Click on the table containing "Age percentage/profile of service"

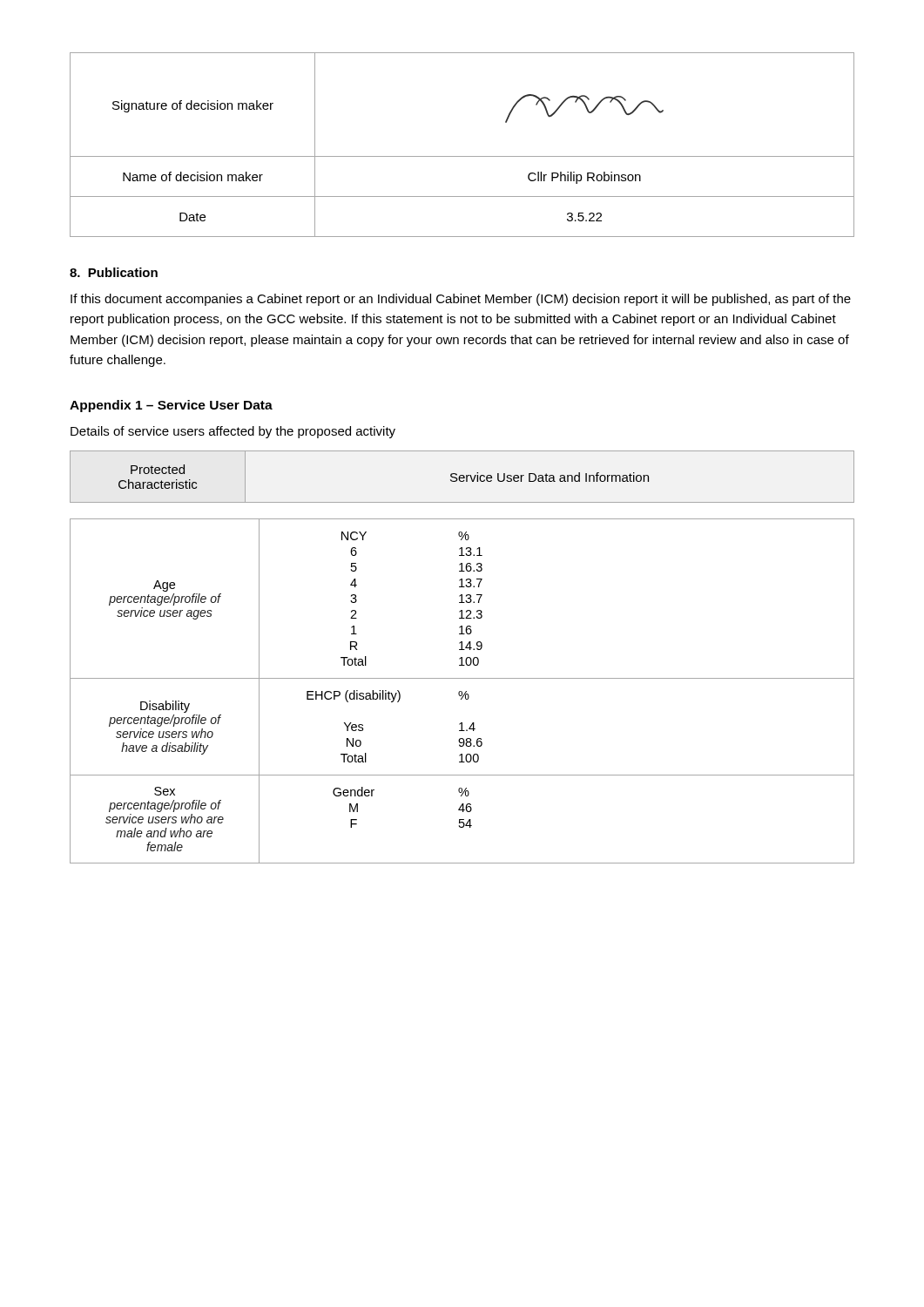462,691
